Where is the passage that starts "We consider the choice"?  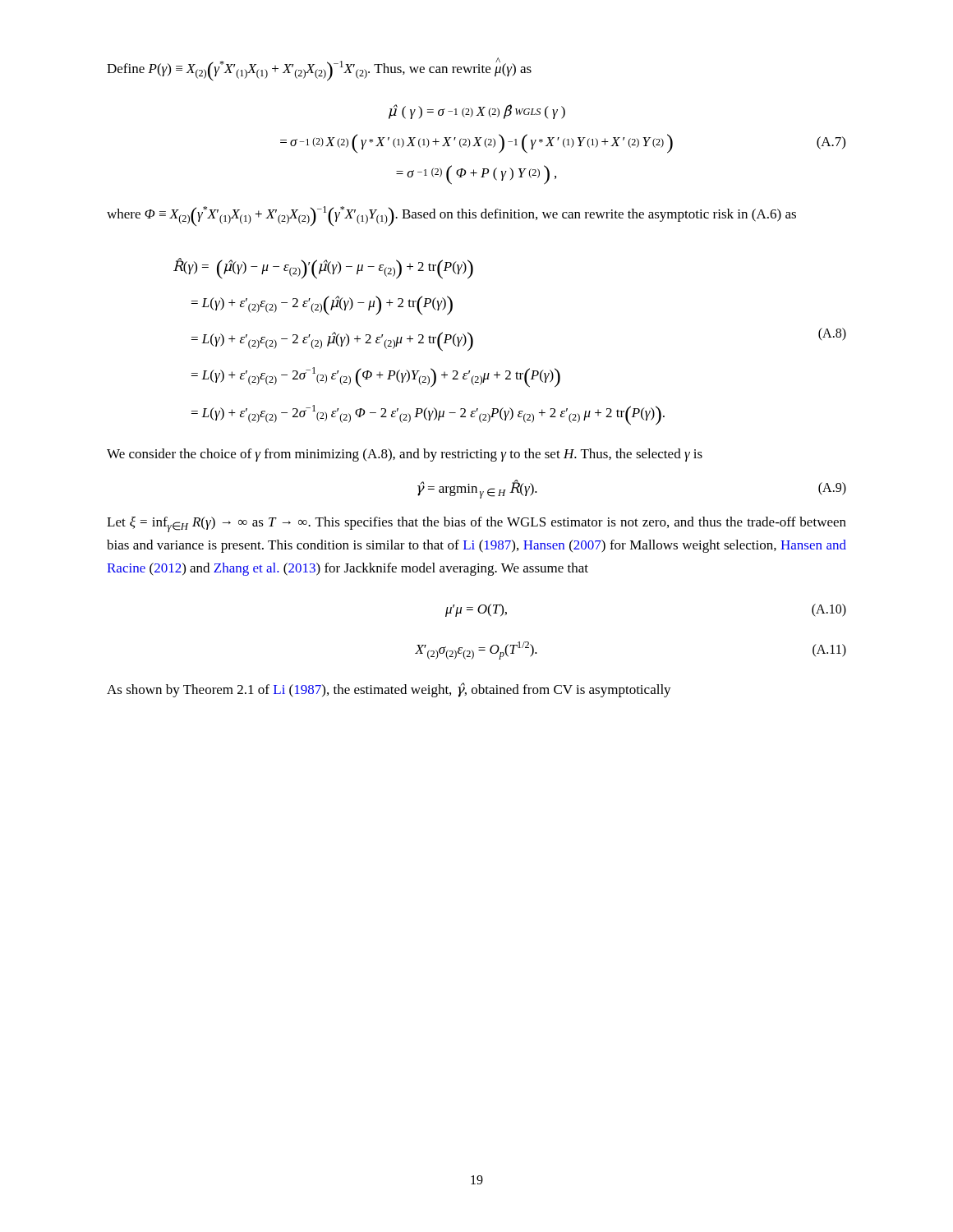[405, 453]
